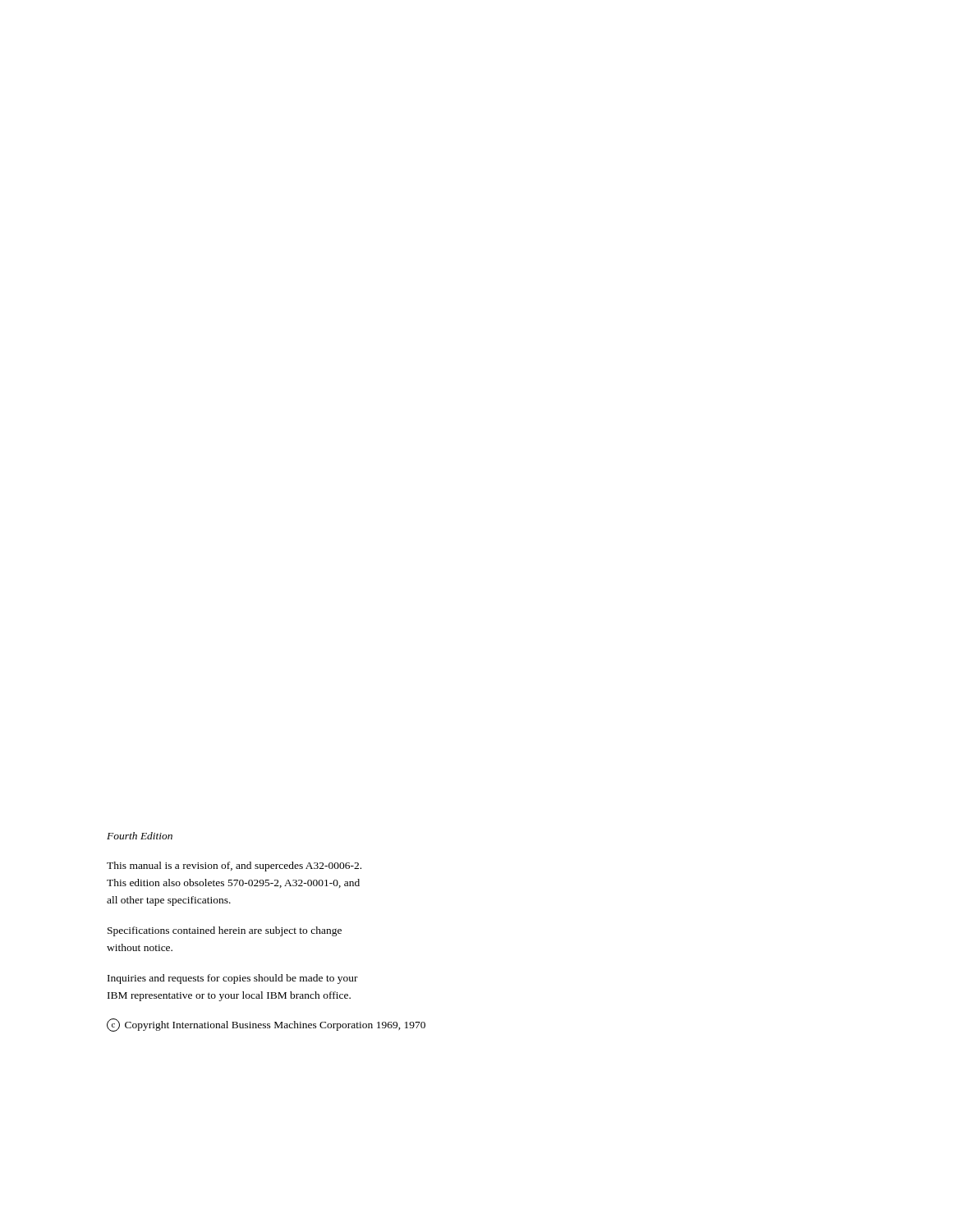The image size is (955, 1232).
Task: Find the text block starting "Fourth Edition"
Action: pyautogui.click(x=140, y=836)
